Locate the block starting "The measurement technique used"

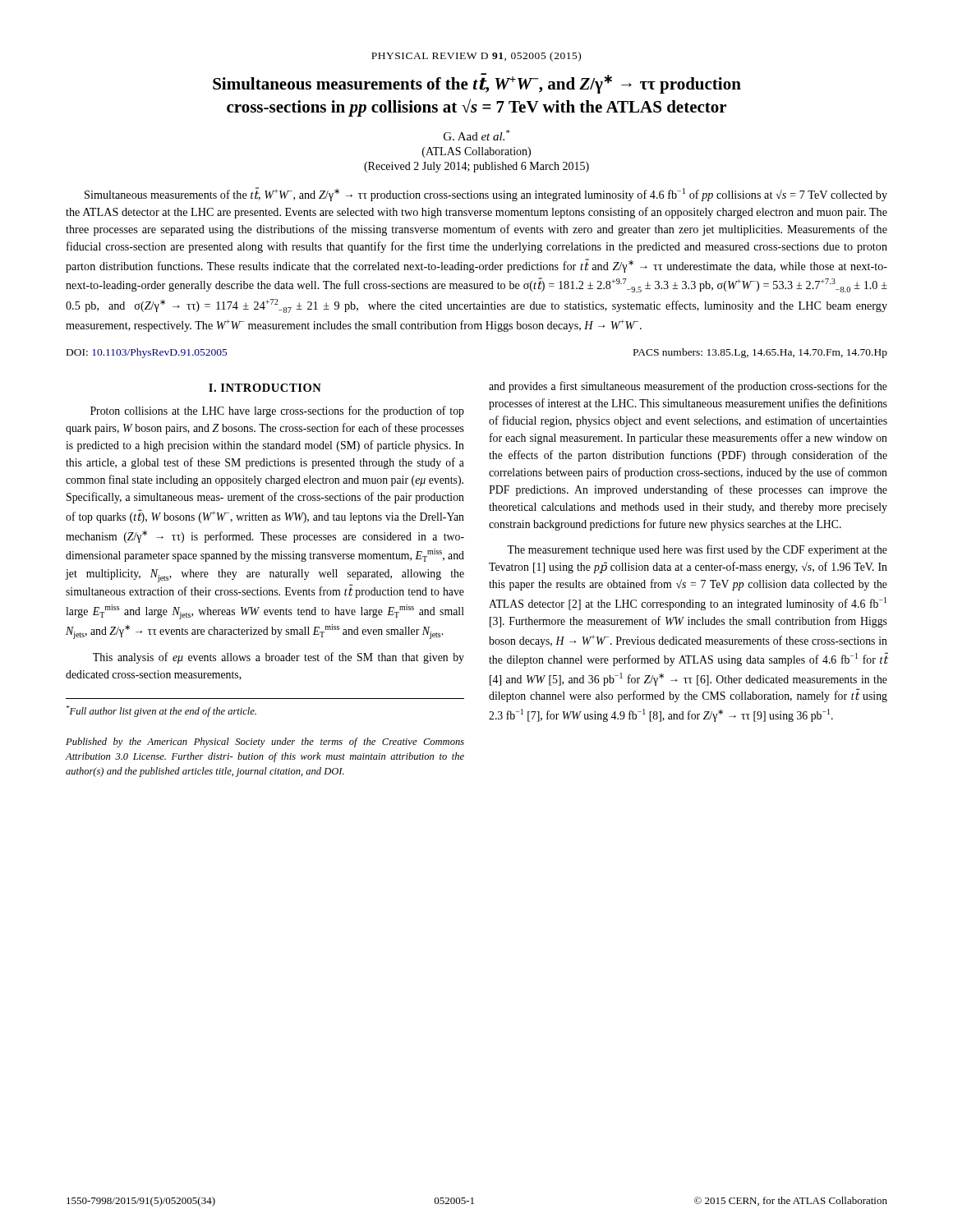688,633
